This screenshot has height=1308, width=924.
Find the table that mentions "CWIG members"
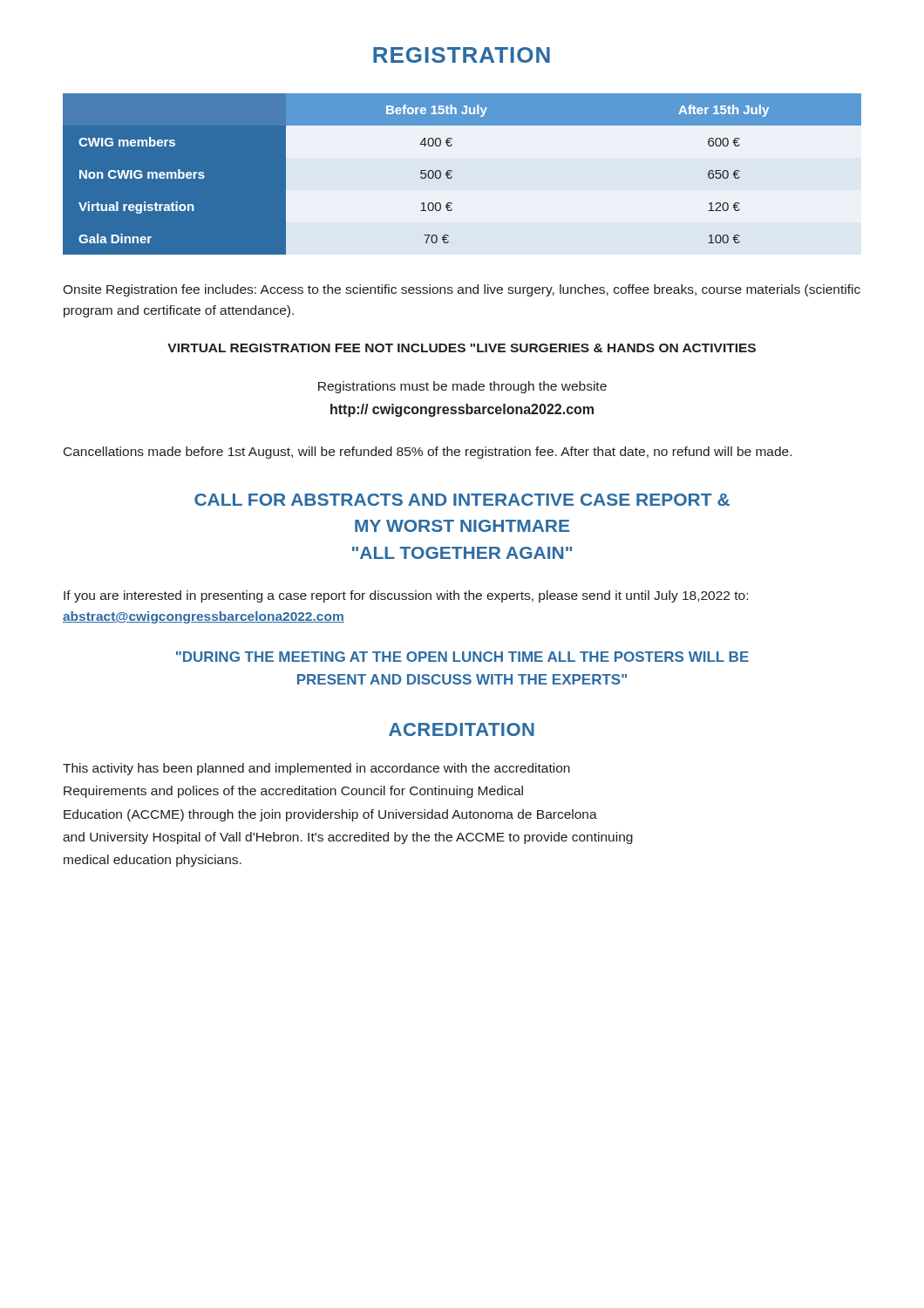pyautogui.click(x=462, y=174)
